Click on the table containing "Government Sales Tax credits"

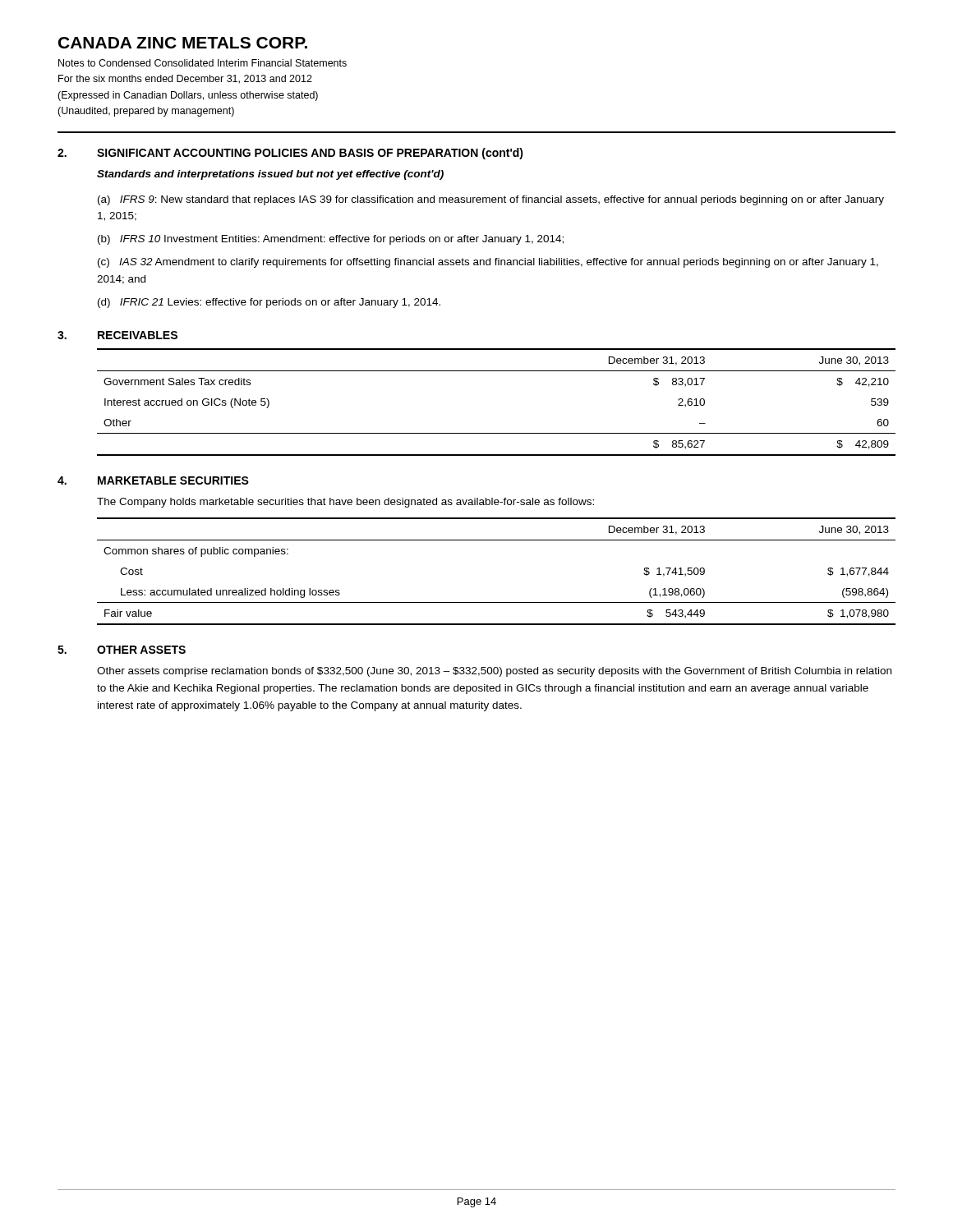click(x=496, y=402)
